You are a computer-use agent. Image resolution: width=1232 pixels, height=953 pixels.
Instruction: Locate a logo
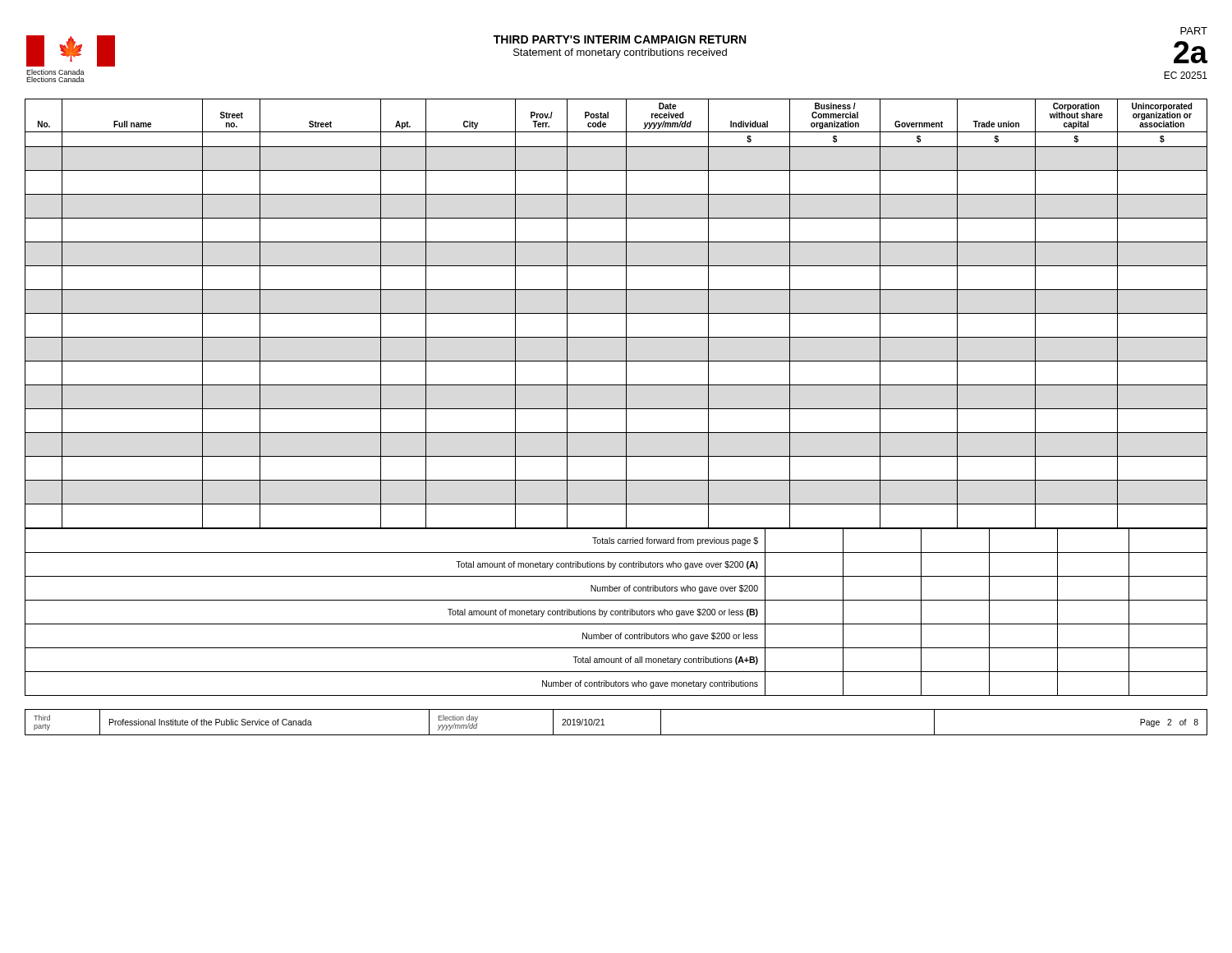click(x=78, y=54)
